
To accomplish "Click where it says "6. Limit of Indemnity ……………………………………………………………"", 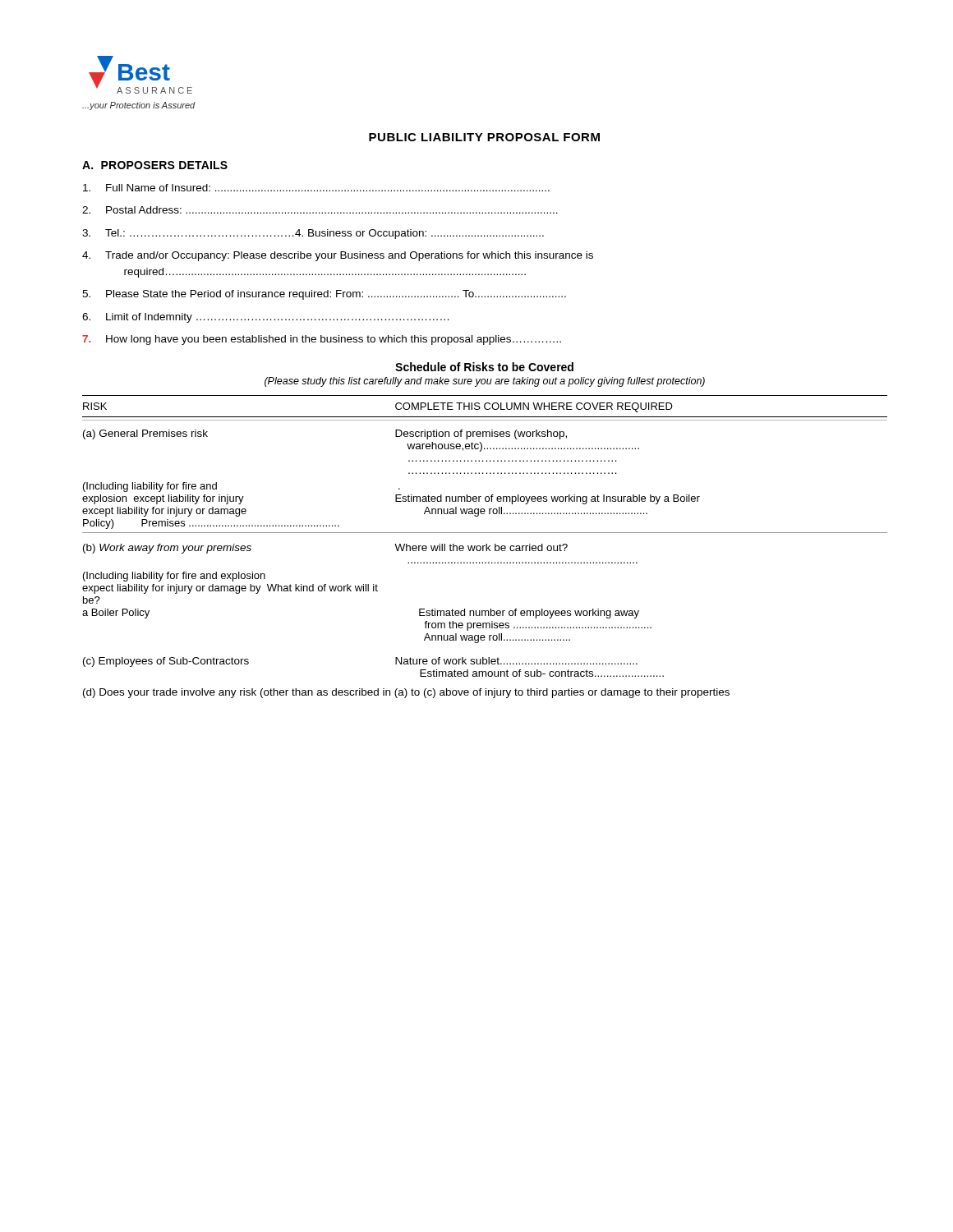I will point(265,318).
